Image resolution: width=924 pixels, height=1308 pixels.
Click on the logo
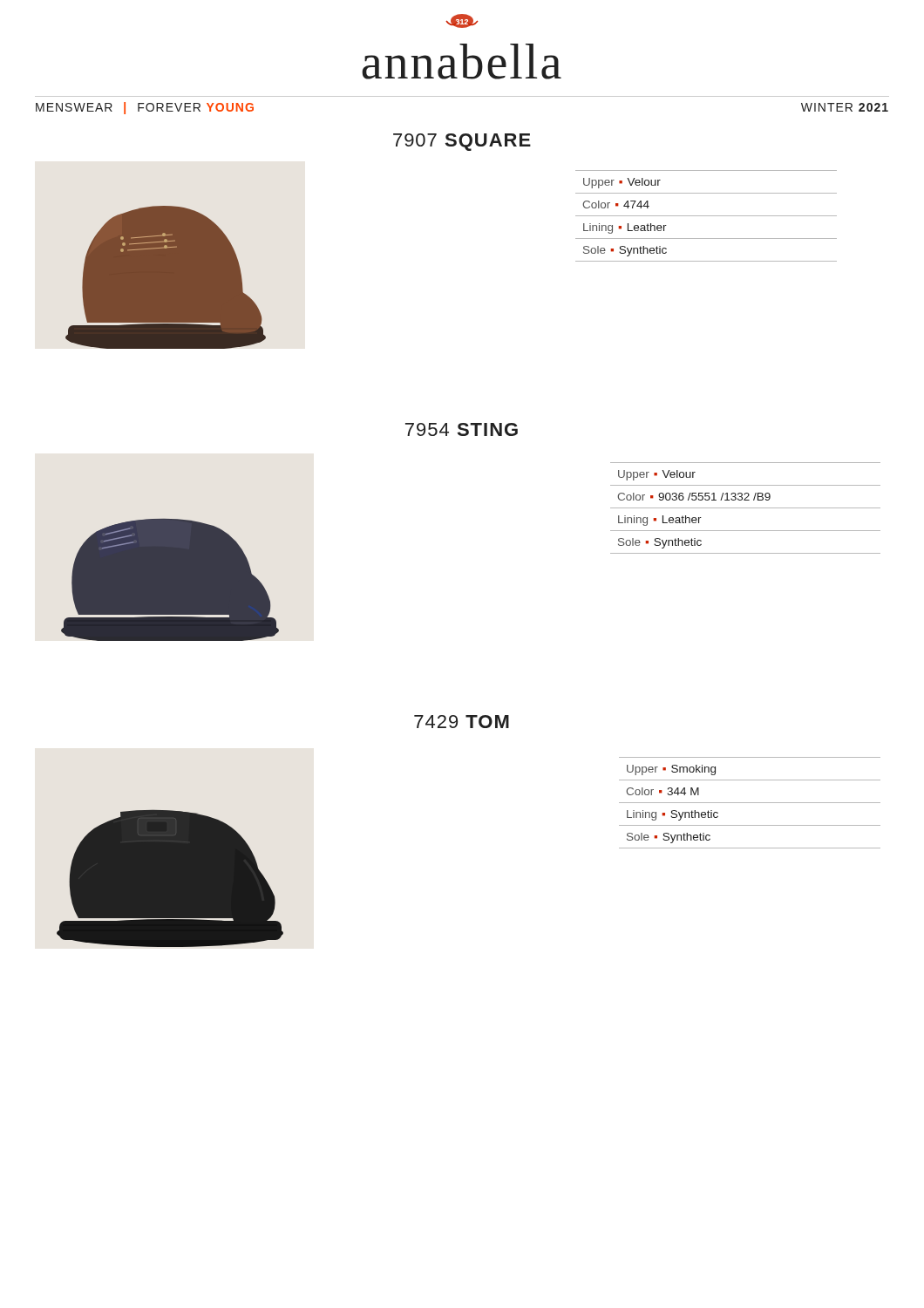462,56
